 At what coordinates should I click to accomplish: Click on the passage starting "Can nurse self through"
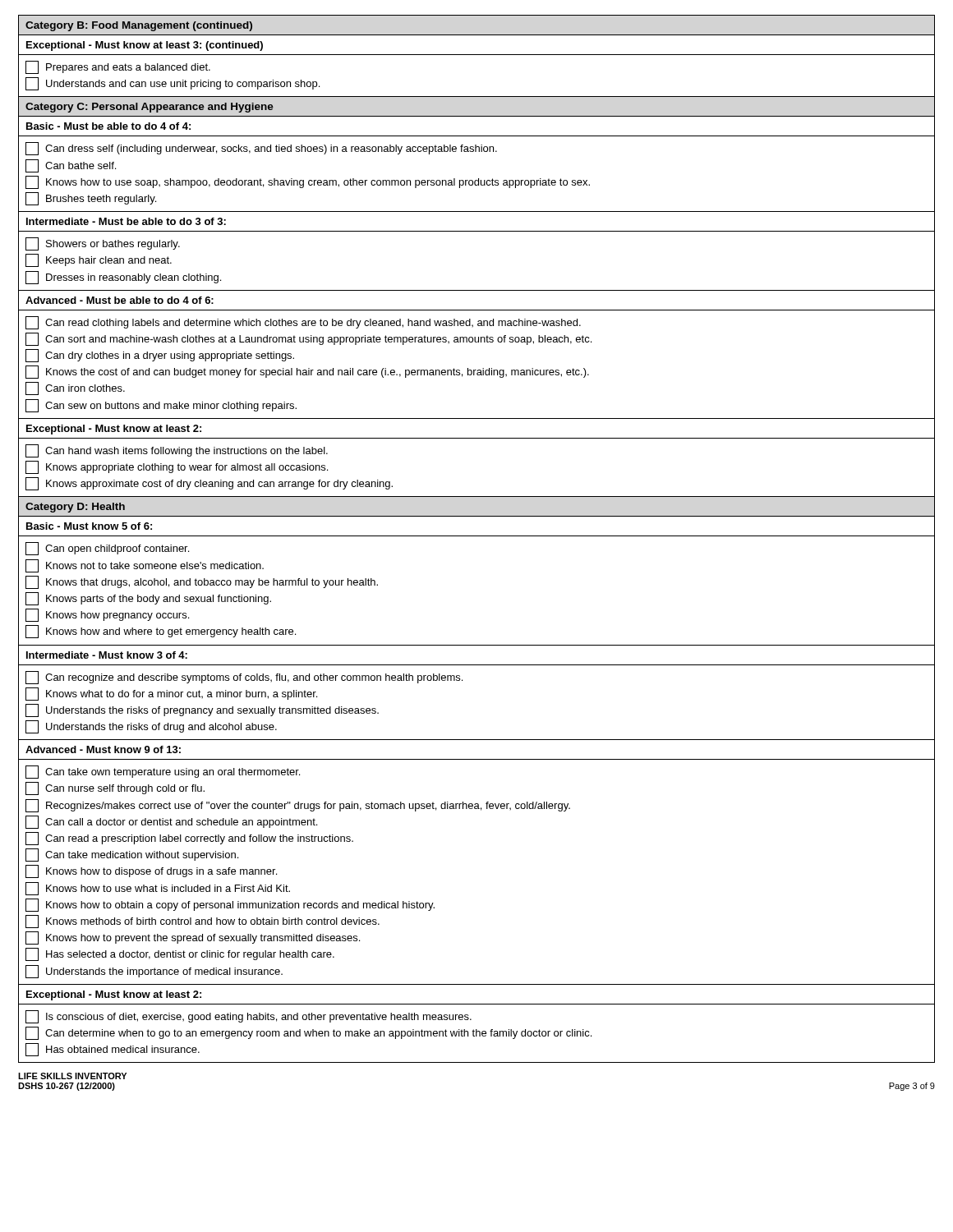(x=115, y=788)
